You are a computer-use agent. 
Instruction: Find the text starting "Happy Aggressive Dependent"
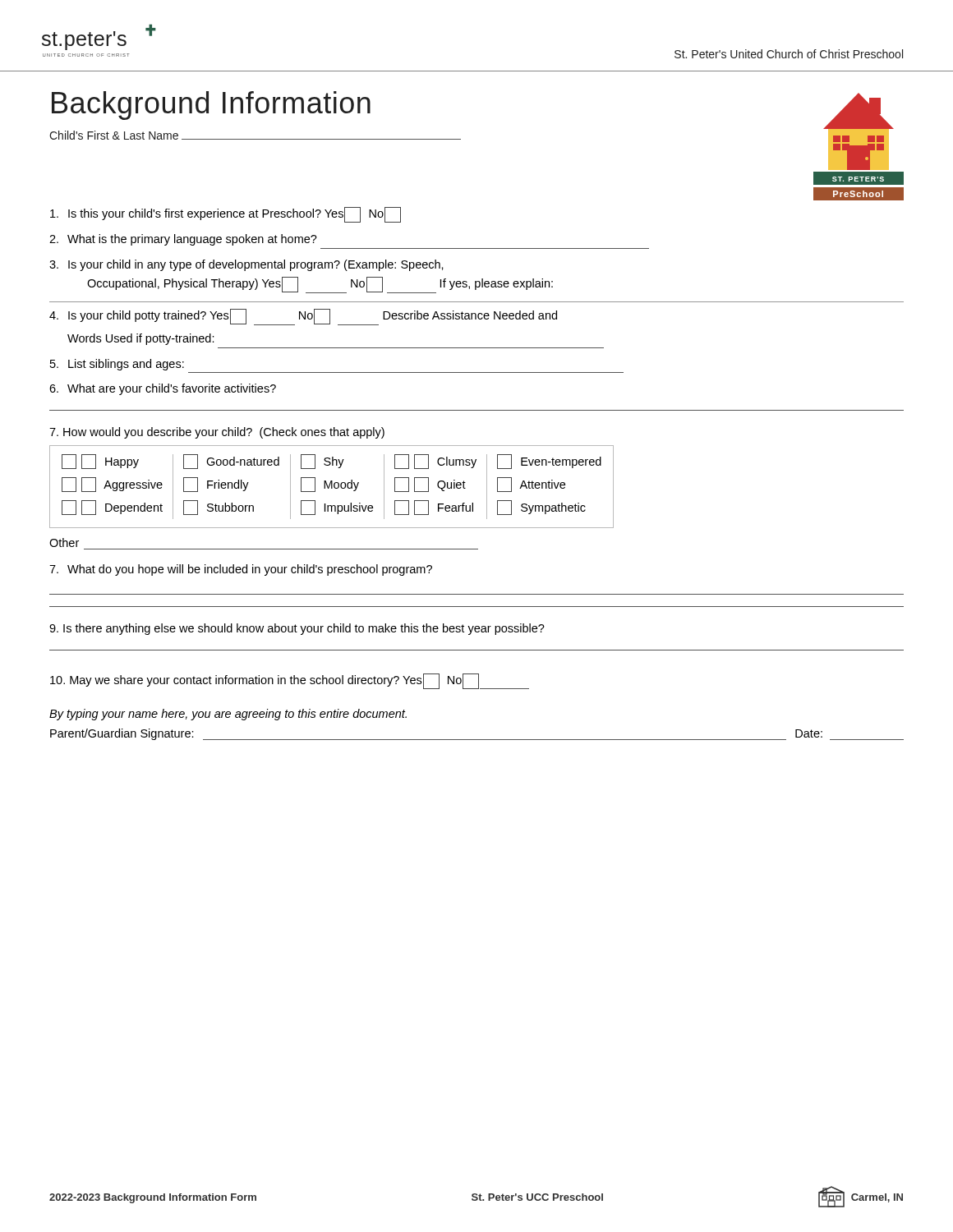(332, 487)
